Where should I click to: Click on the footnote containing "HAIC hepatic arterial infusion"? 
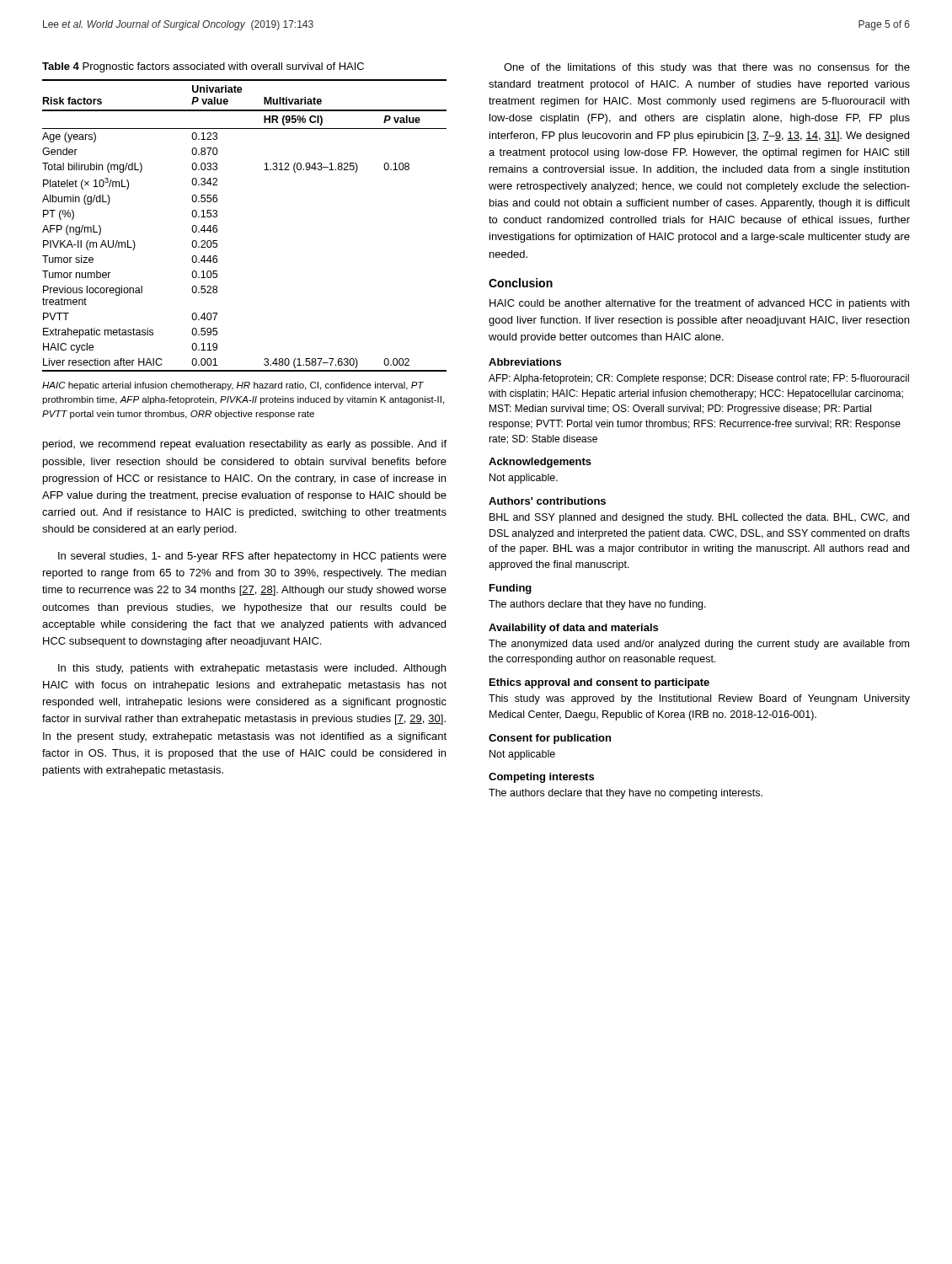click(x=244, y=399)
